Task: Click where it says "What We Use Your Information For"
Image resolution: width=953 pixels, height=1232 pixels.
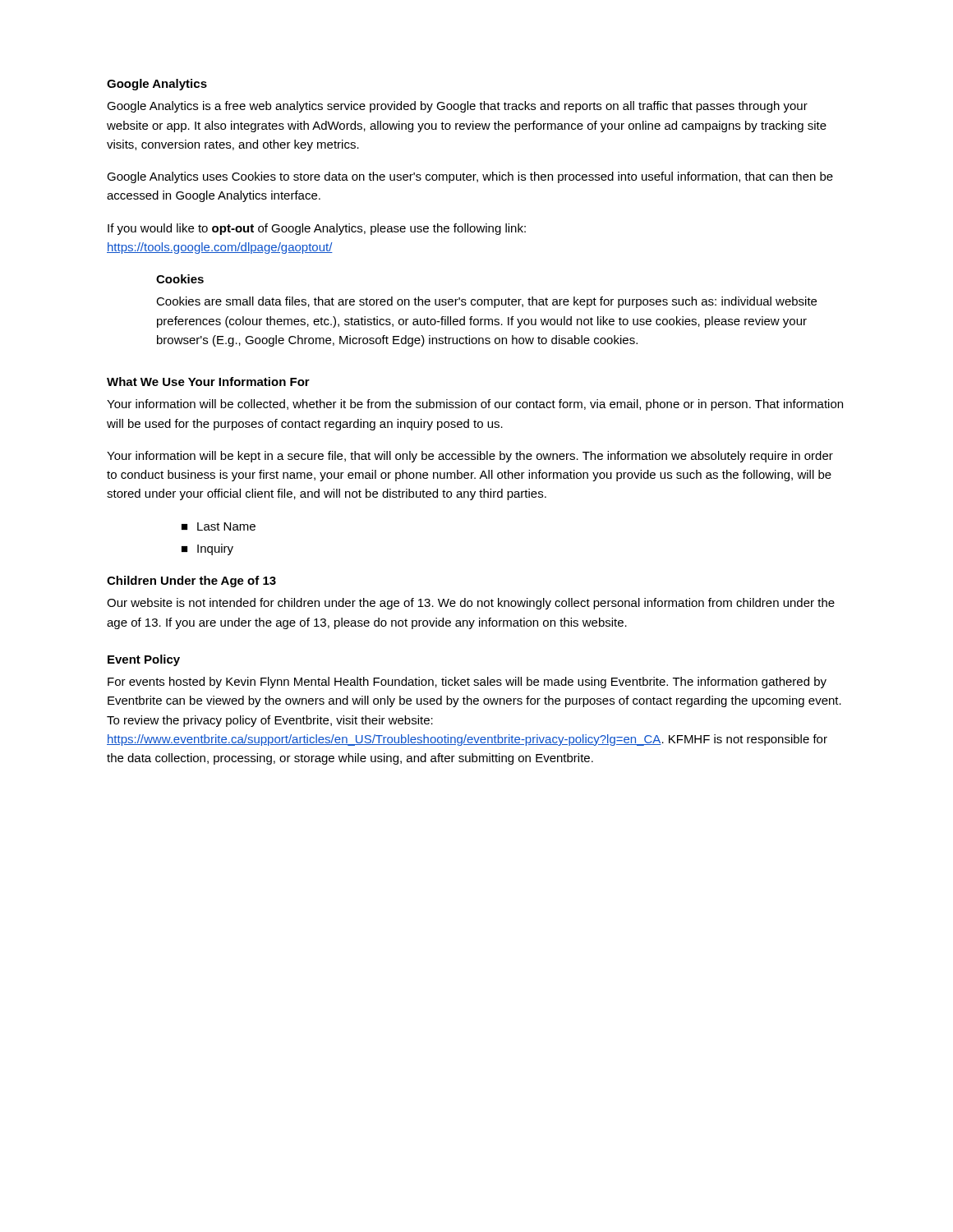Action: click(208, 381)
